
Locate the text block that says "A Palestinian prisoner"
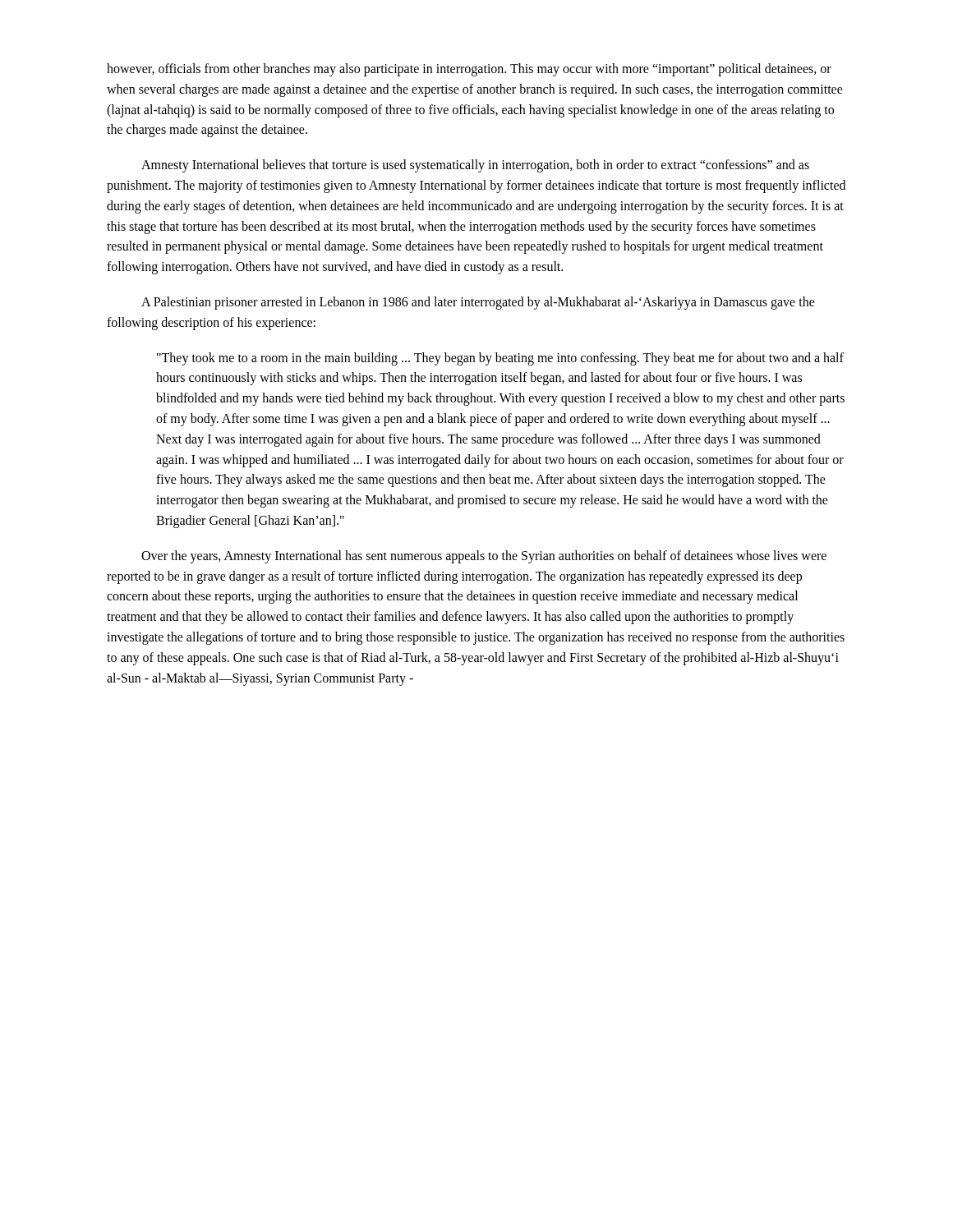pos(476,313)
